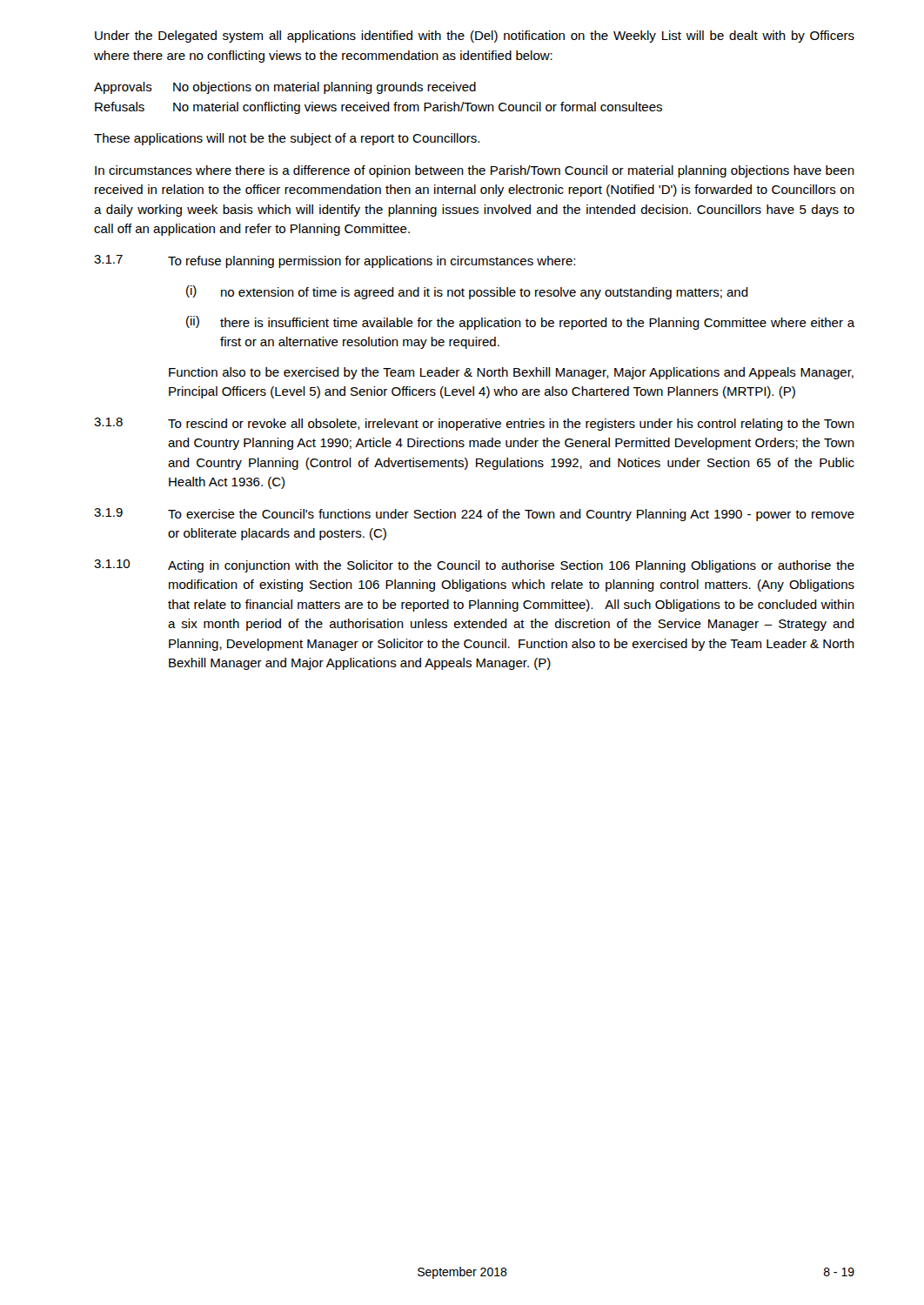
Task: Where is the passage that starts "3.1.9 To exercise the Council's functions under"?
Action: (474, 524)
